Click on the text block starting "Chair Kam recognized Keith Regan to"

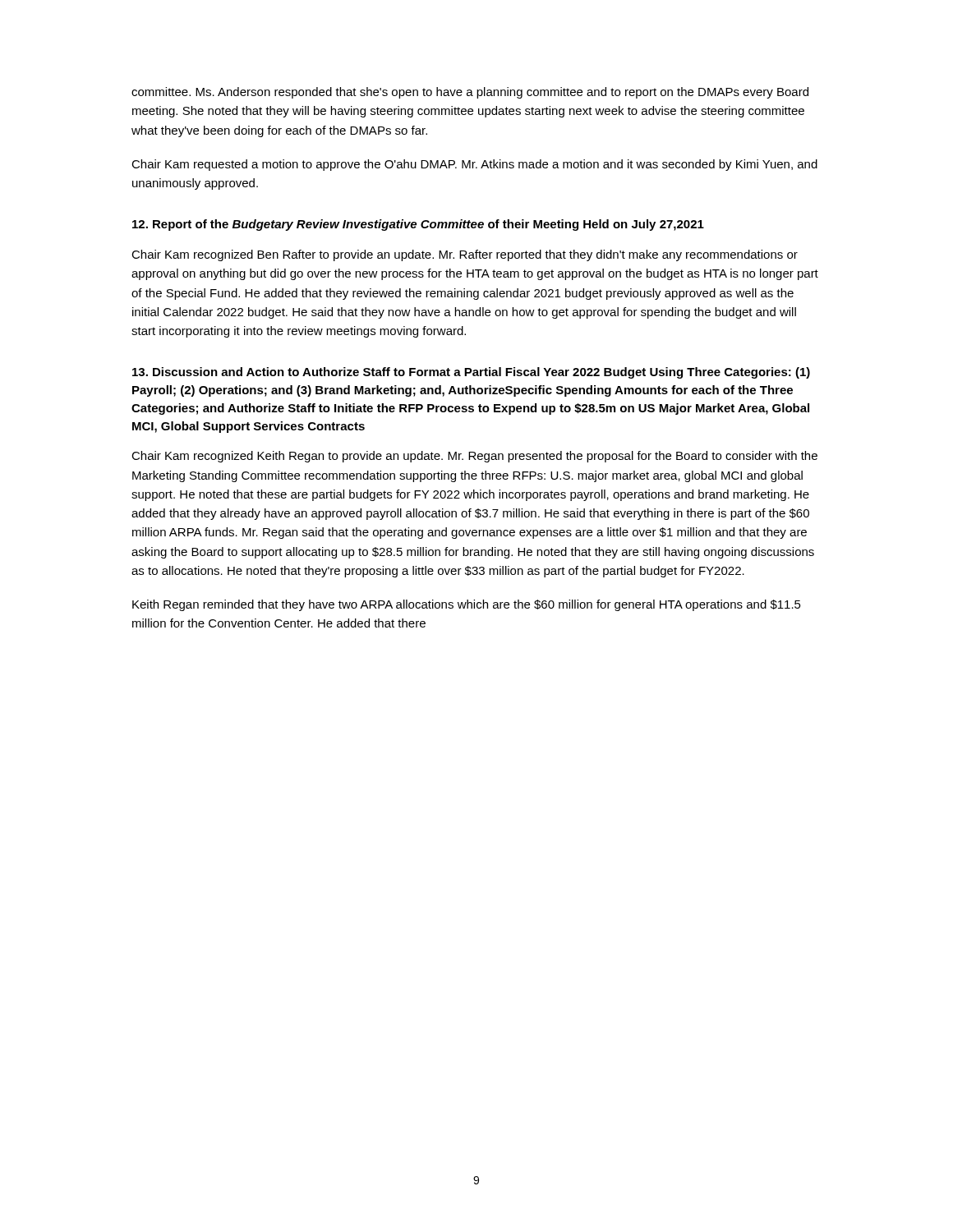click(475, 513)
